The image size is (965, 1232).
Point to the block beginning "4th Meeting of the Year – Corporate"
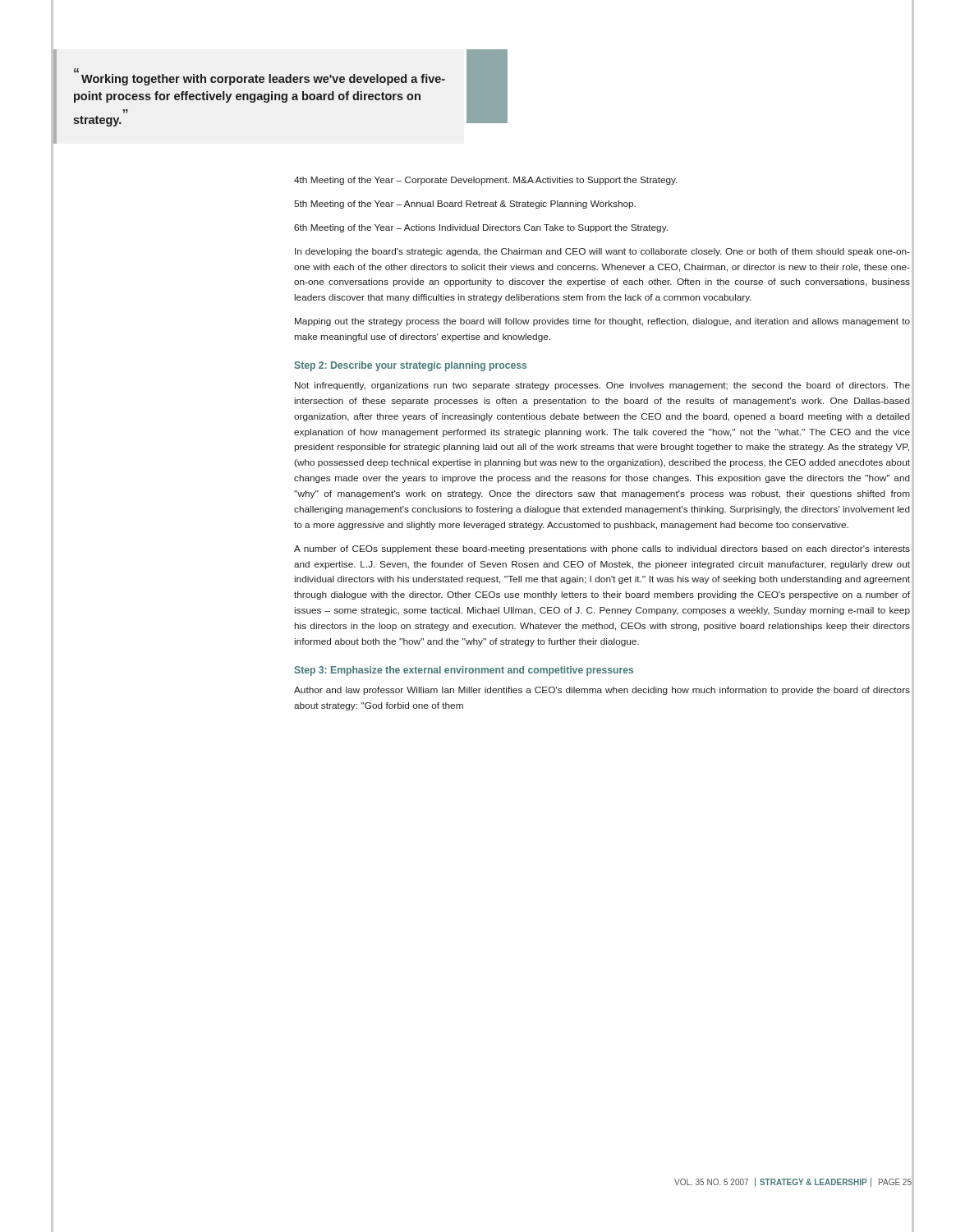tap(486, 180)
